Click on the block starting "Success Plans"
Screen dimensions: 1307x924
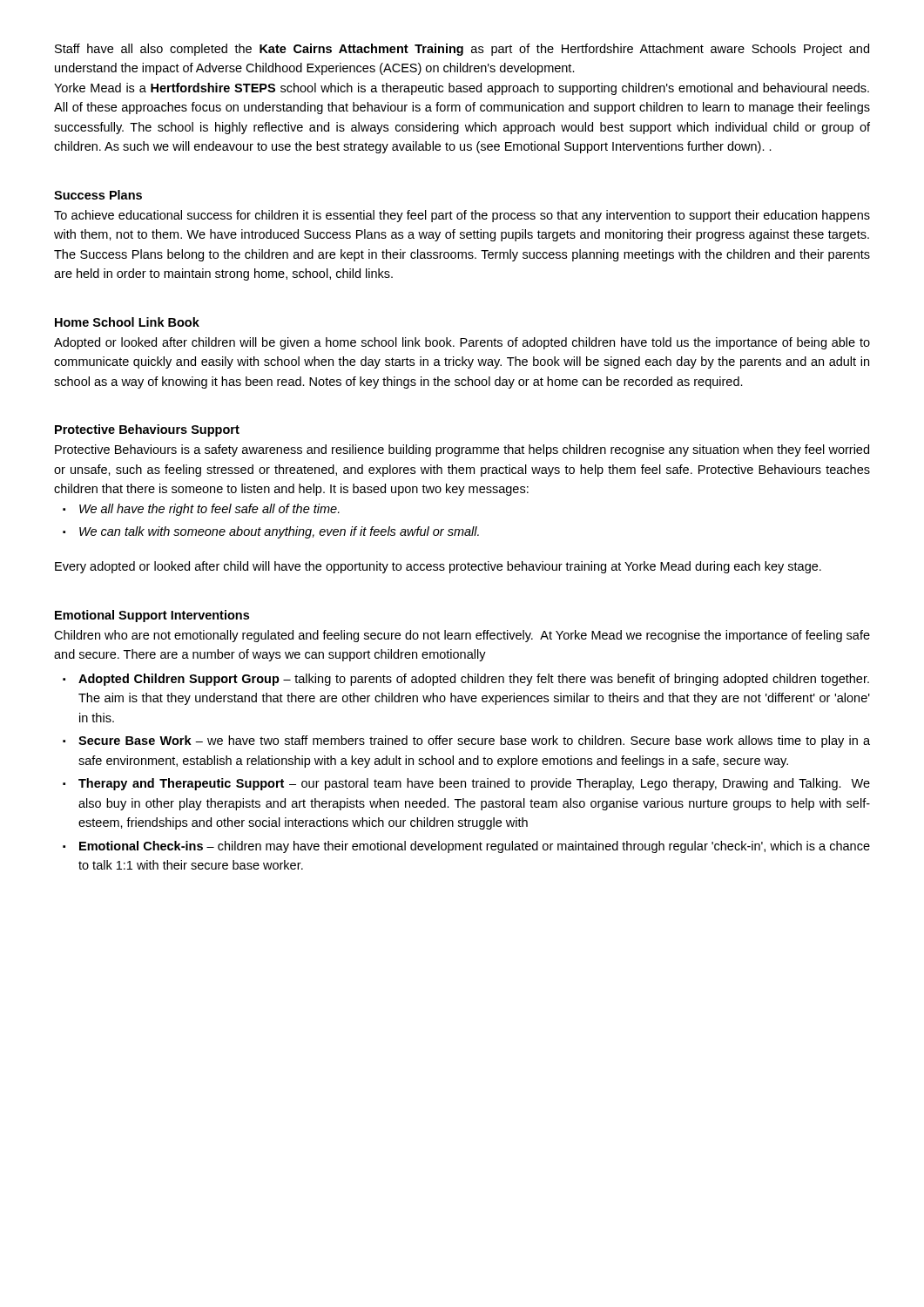coord(98,195)
